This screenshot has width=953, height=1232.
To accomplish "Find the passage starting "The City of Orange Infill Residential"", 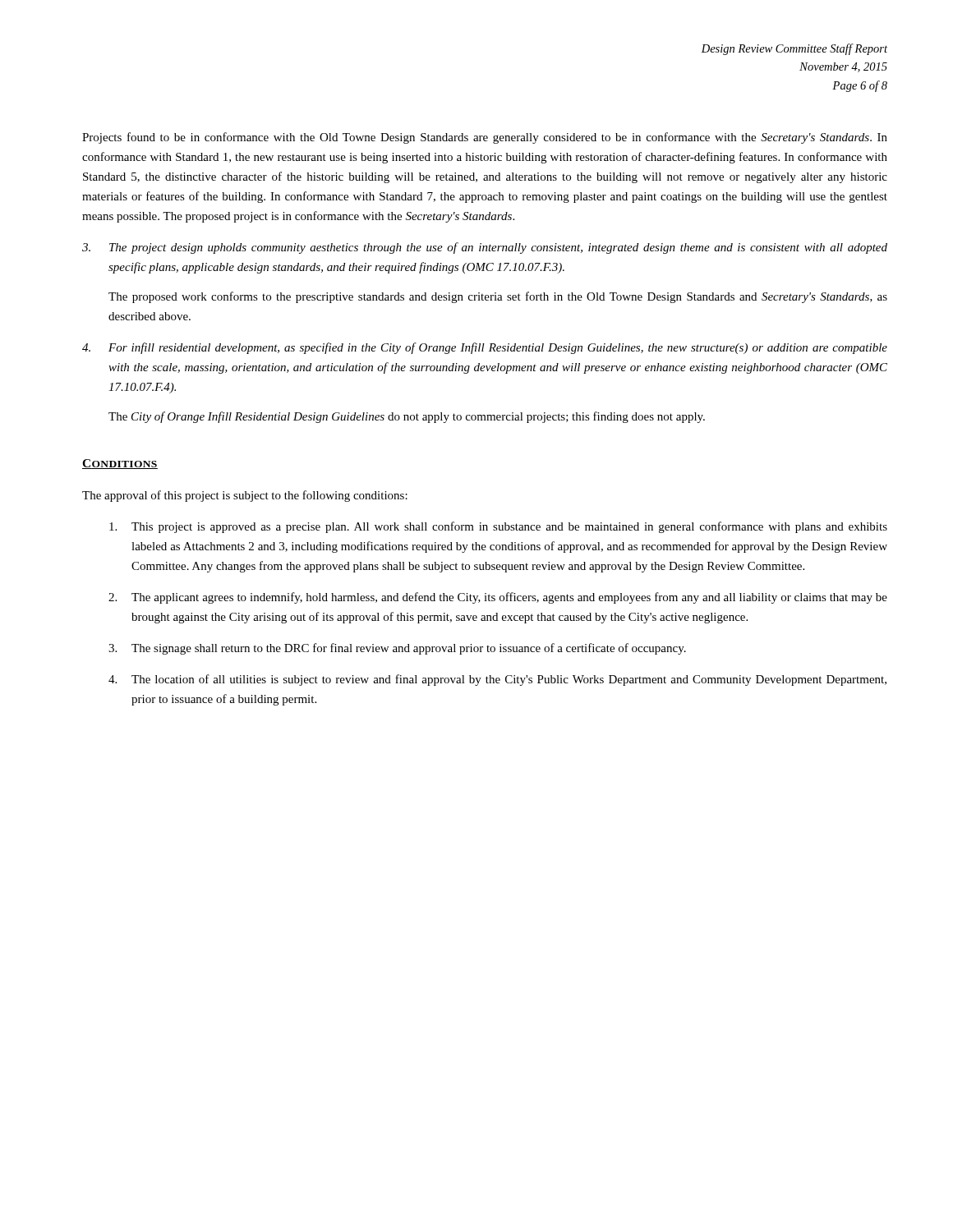I will (x=407, y=416).
